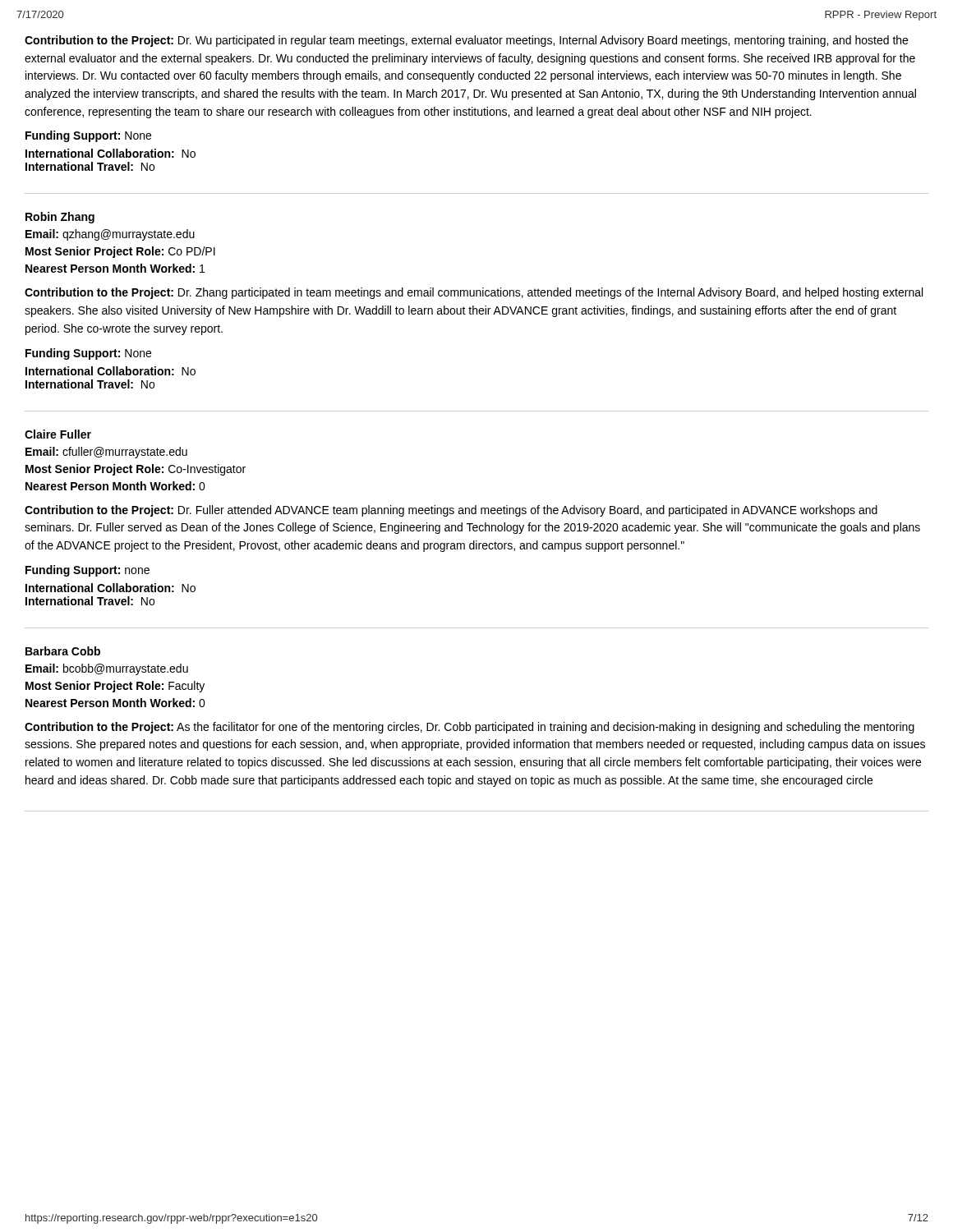The image size is (953, 1232).
Task: Click on the text block that says "Barbara Cobb Email: bcobb@murraystate.edu Most Senior Project Role:"
Action: 63,651
